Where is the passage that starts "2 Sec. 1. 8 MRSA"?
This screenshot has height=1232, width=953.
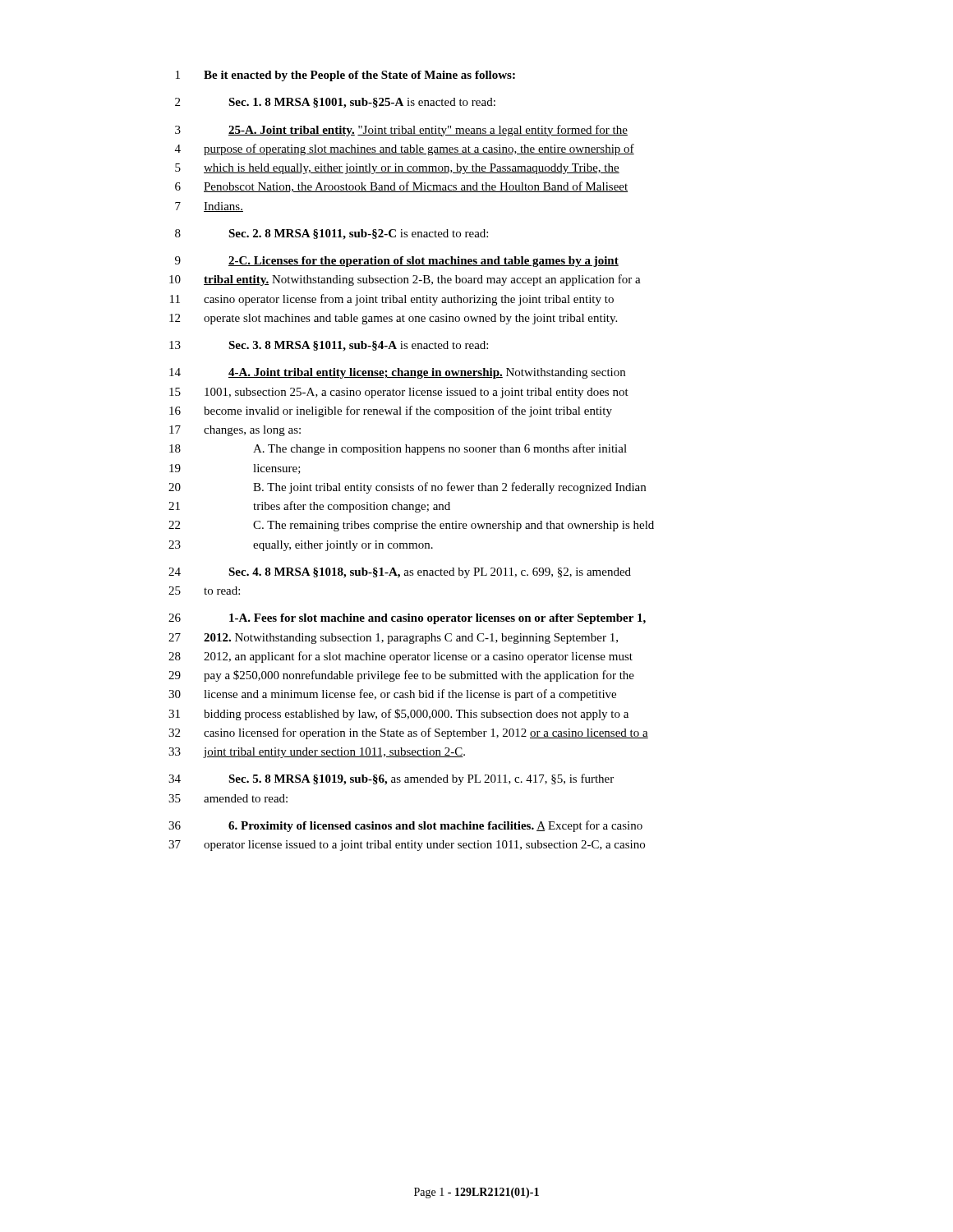click(x=468, y=103)
